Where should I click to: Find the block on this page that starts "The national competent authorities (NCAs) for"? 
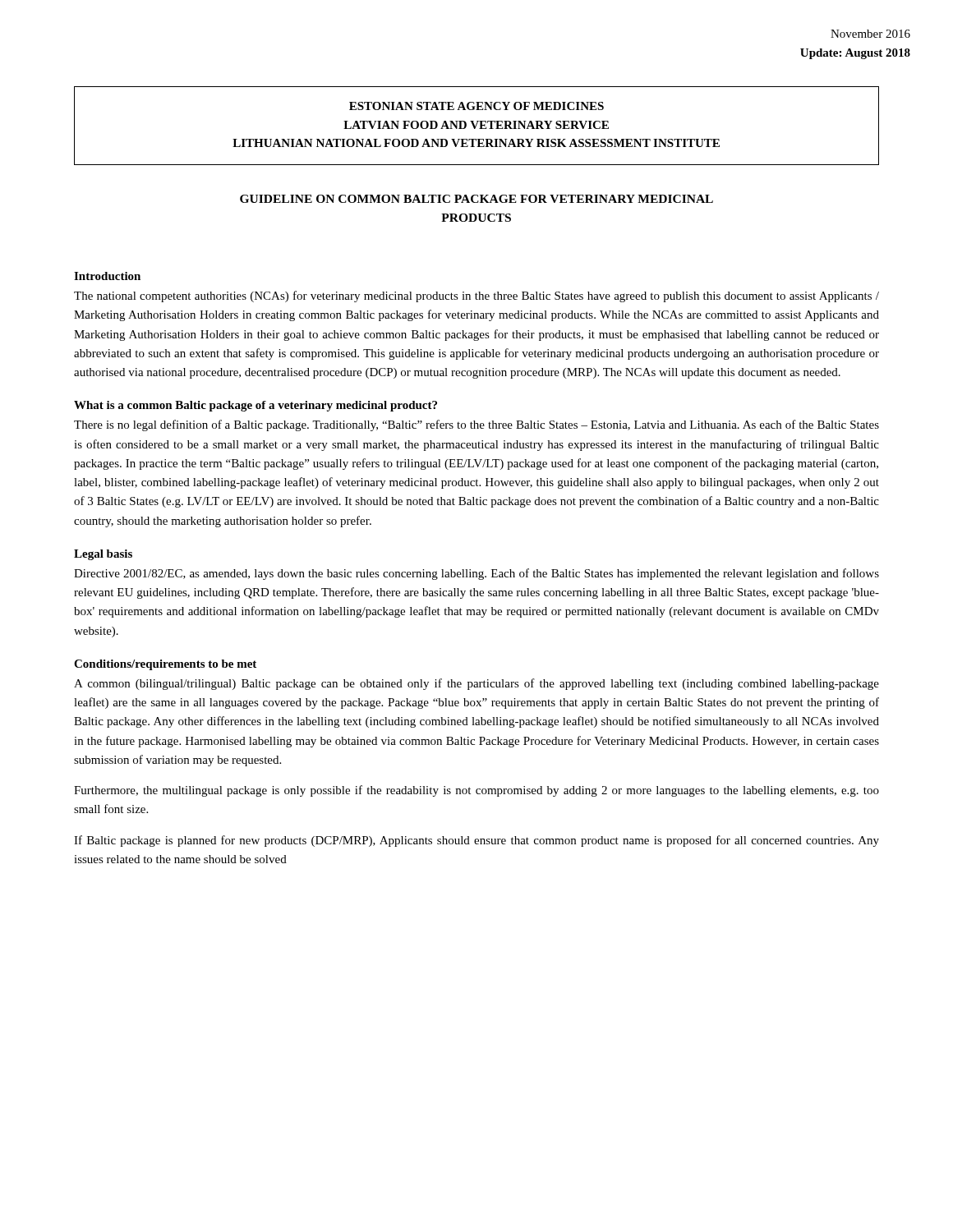click(476, 334)
